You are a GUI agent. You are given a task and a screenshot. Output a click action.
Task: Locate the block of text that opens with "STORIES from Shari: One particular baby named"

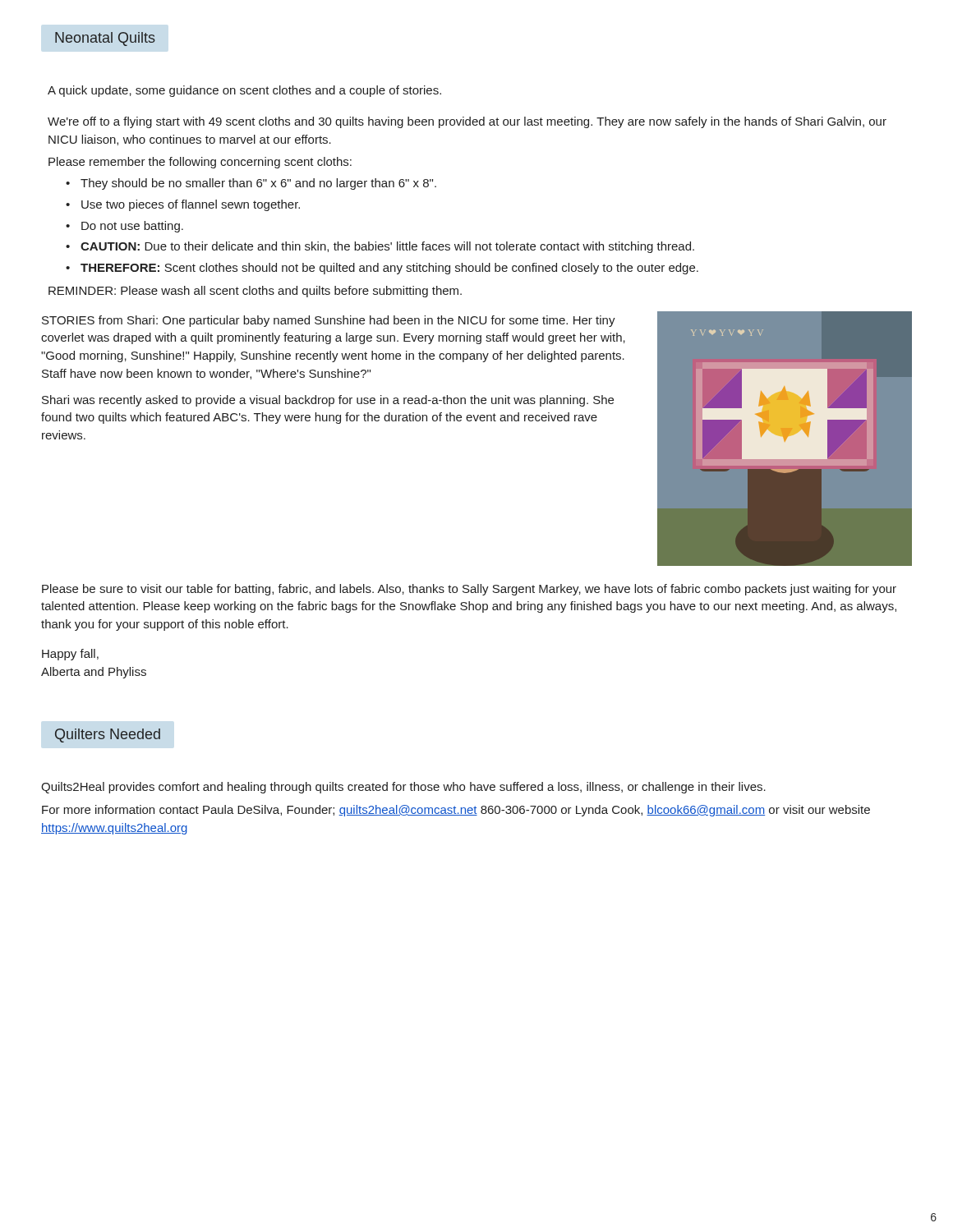pyautogui.click(x=333, y=346)
